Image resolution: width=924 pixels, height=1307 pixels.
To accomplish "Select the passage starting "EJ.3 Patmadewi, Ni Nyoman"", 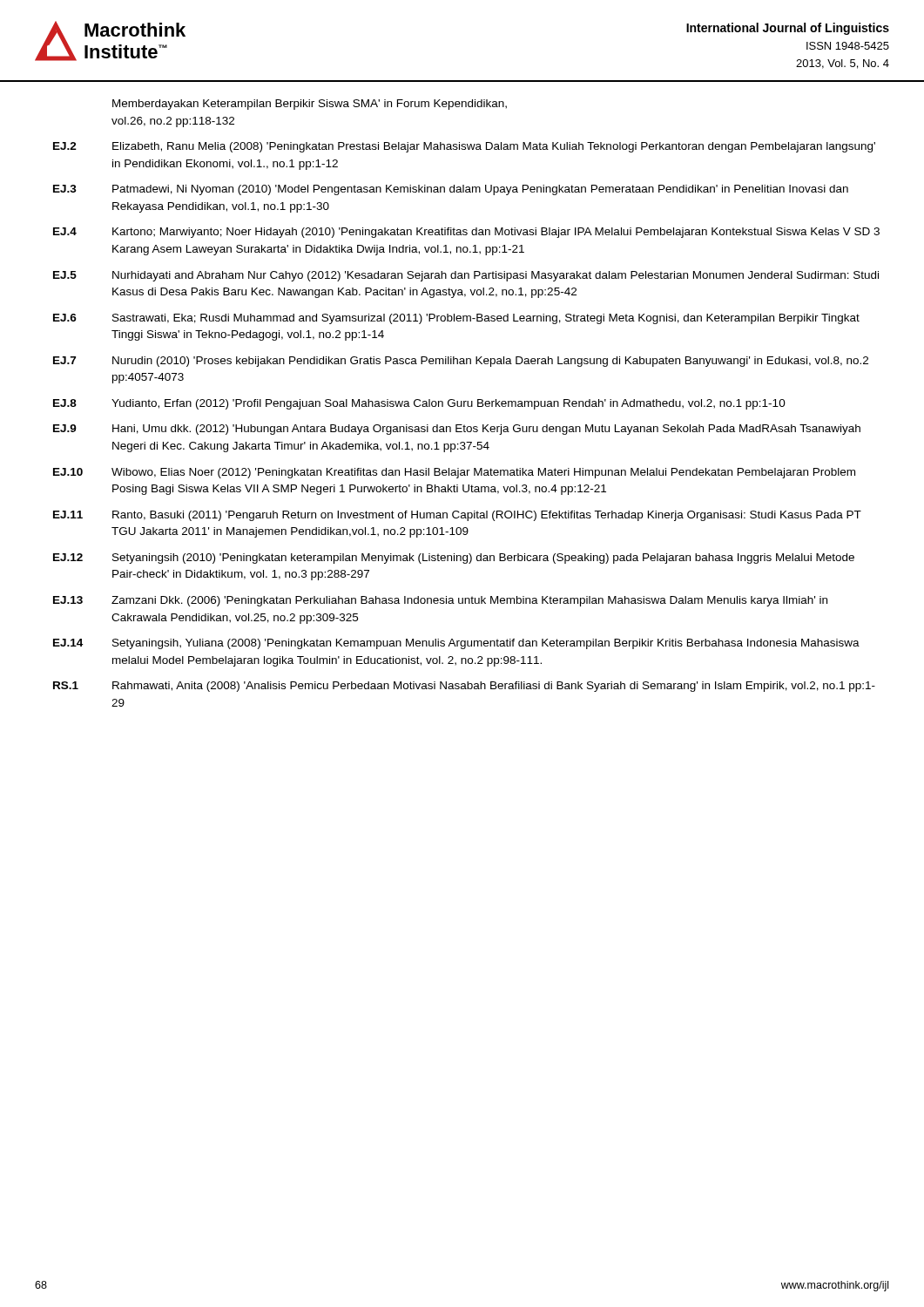I will [x=462, y=198].
